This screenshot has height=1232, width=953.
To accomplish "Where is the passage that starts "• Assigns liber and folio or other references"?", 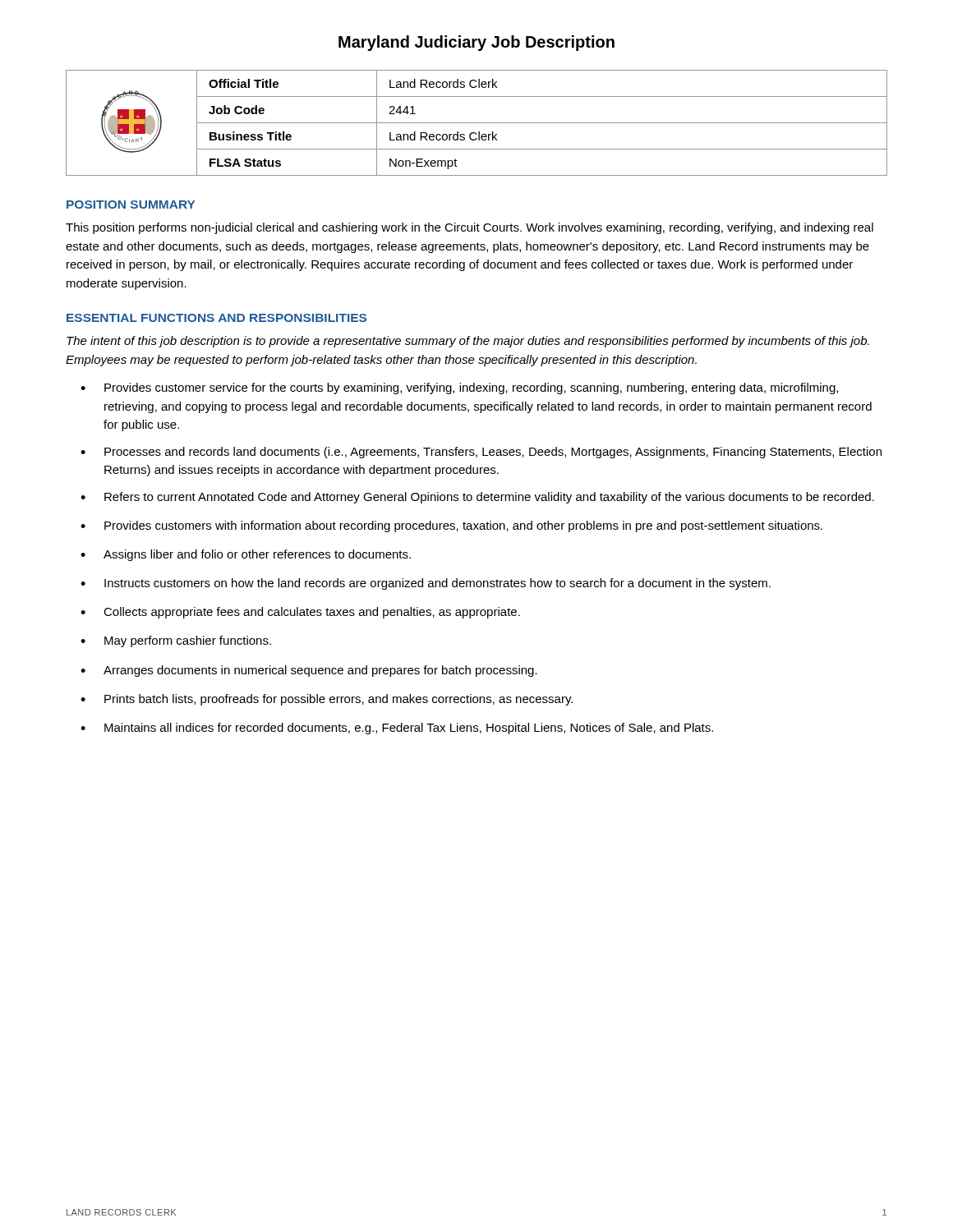I will point(246,555).
